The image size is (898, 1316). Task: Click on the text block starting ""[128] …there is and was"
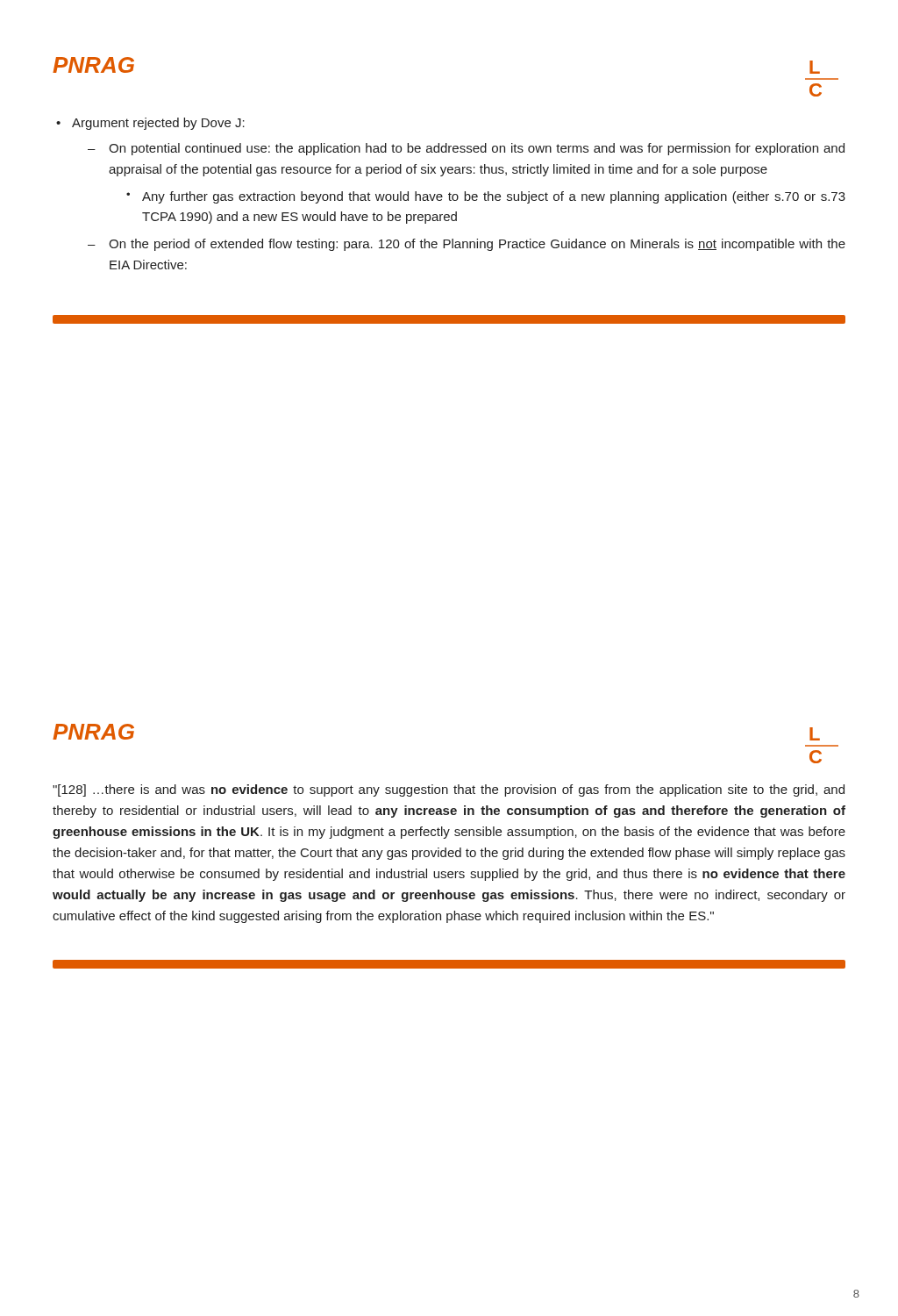pyautogui.click(x=449, y=852)
